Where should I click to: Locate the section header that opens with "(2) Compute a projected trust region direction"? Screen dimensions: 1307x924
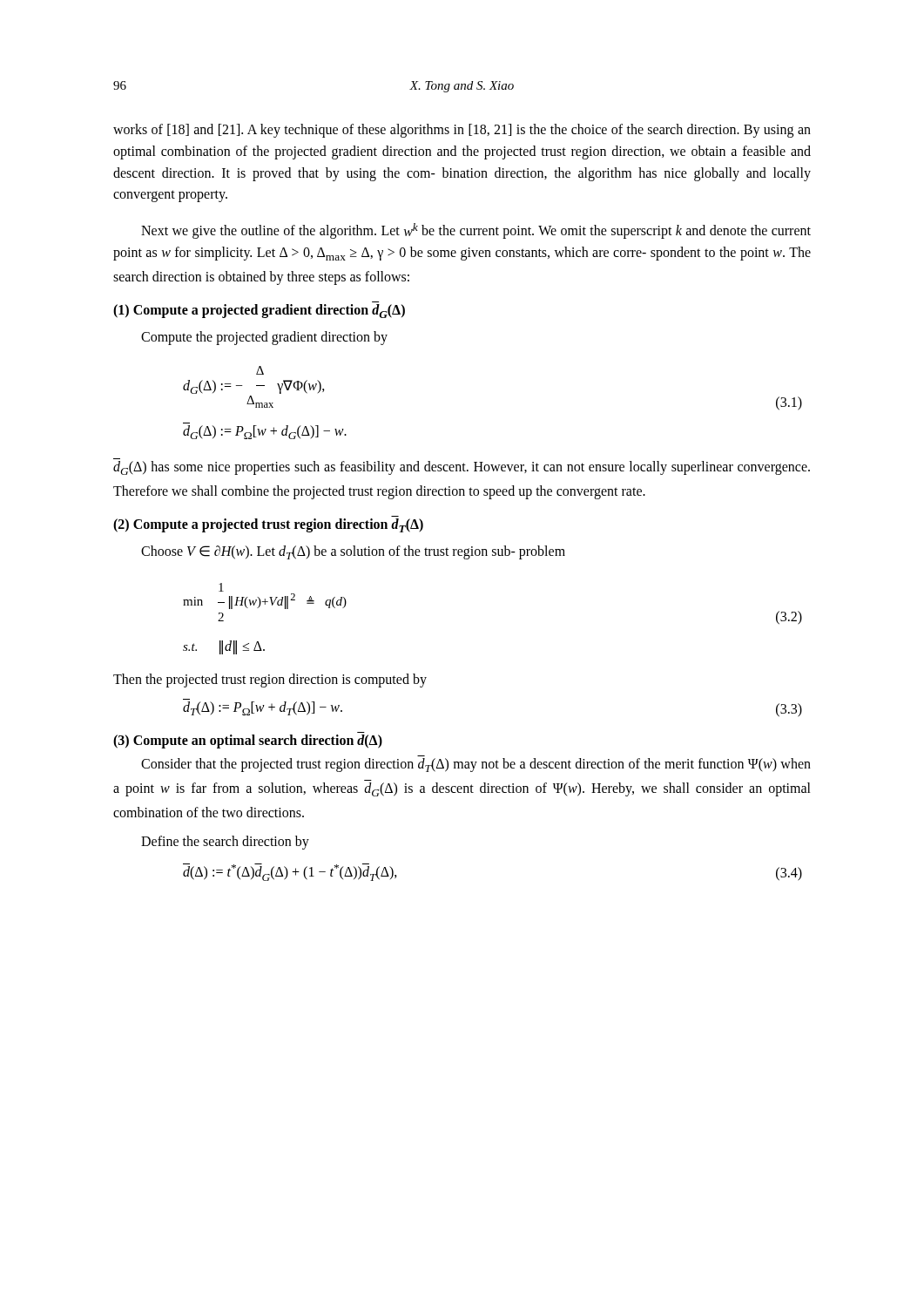(268, 525)
